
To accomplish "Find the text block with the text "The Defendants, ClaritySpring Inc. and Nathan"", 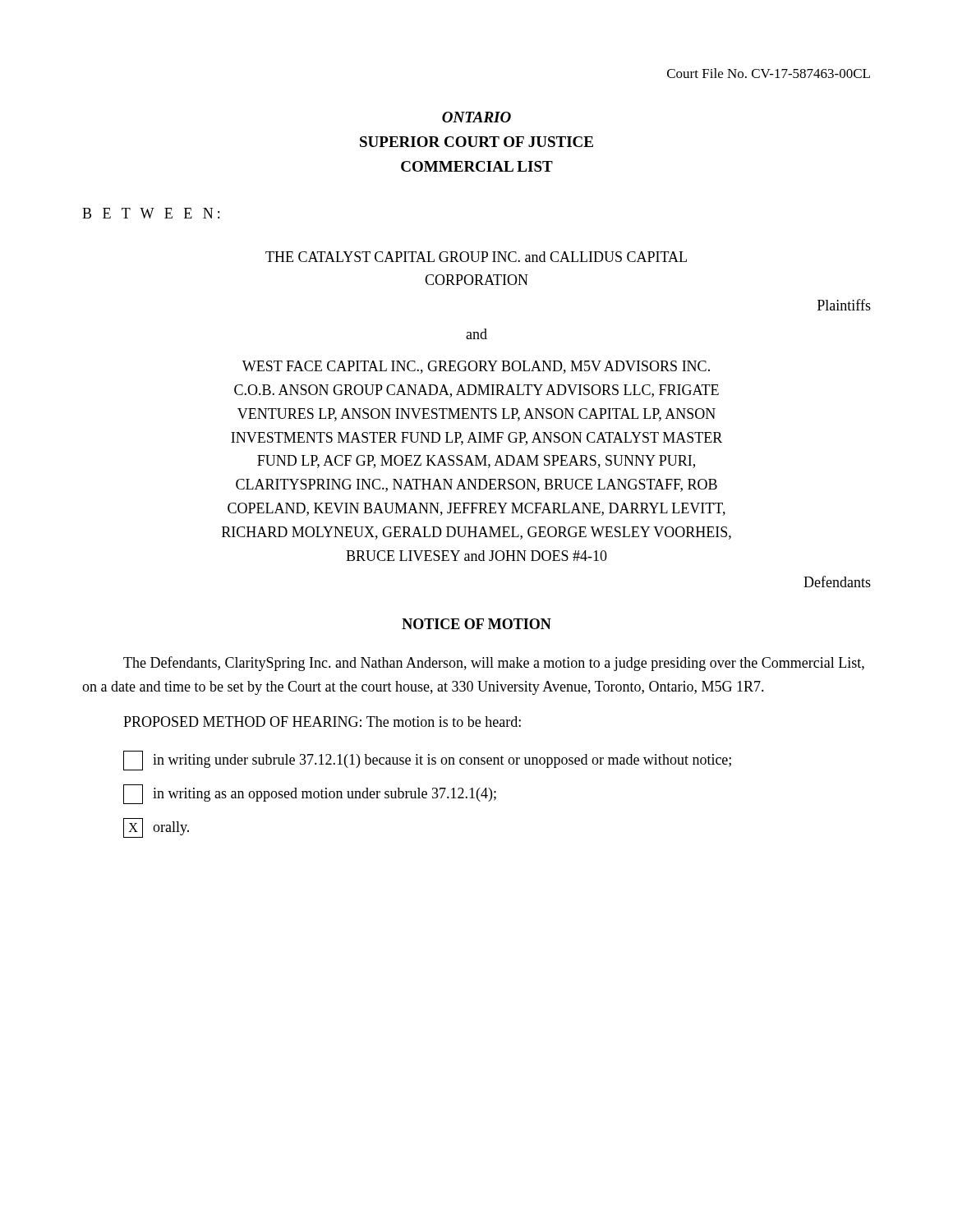I will point(474,675).
